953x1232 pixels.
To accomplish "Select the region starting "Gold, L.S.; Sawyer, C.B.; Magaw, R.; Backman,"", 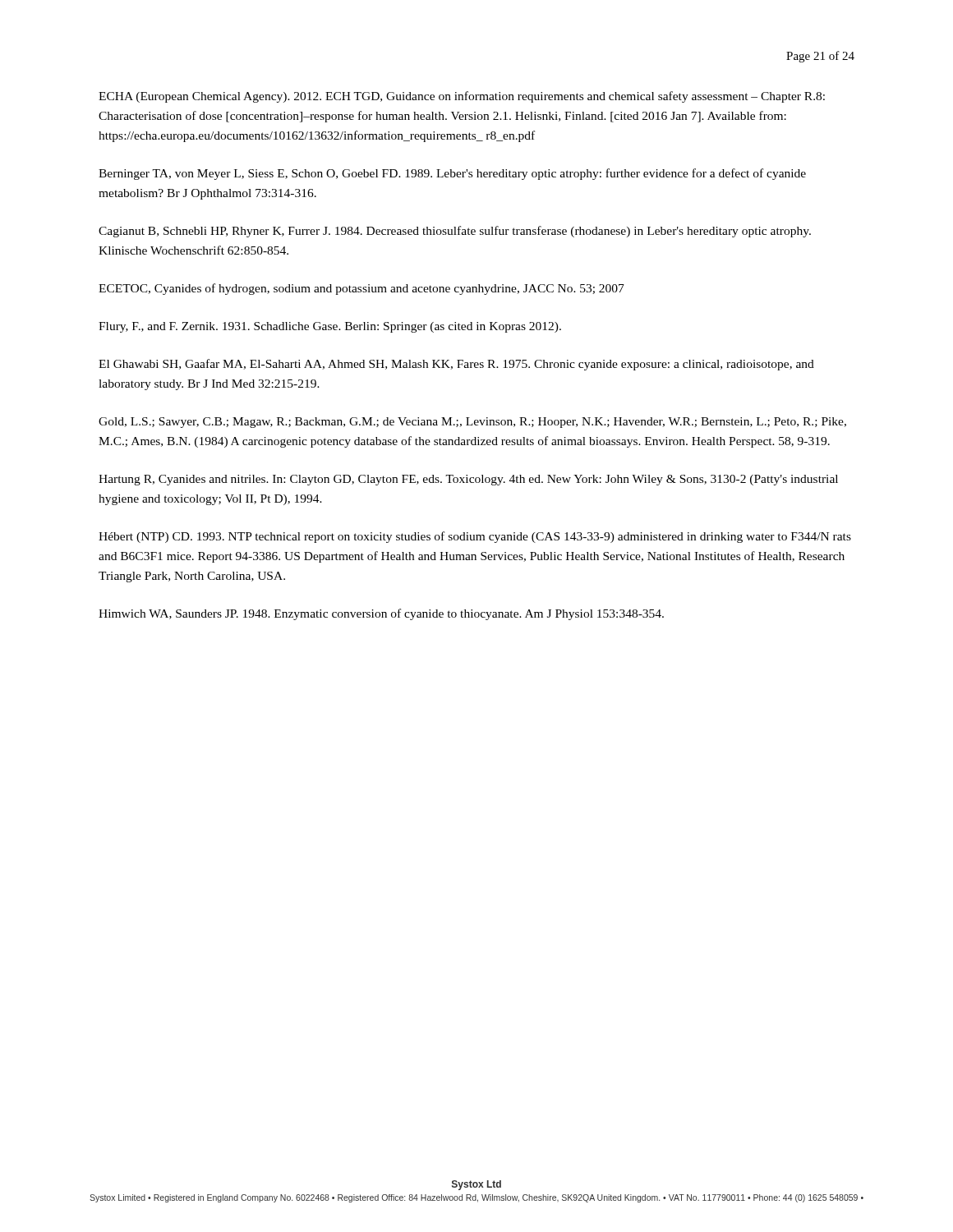I will point(473,431).
